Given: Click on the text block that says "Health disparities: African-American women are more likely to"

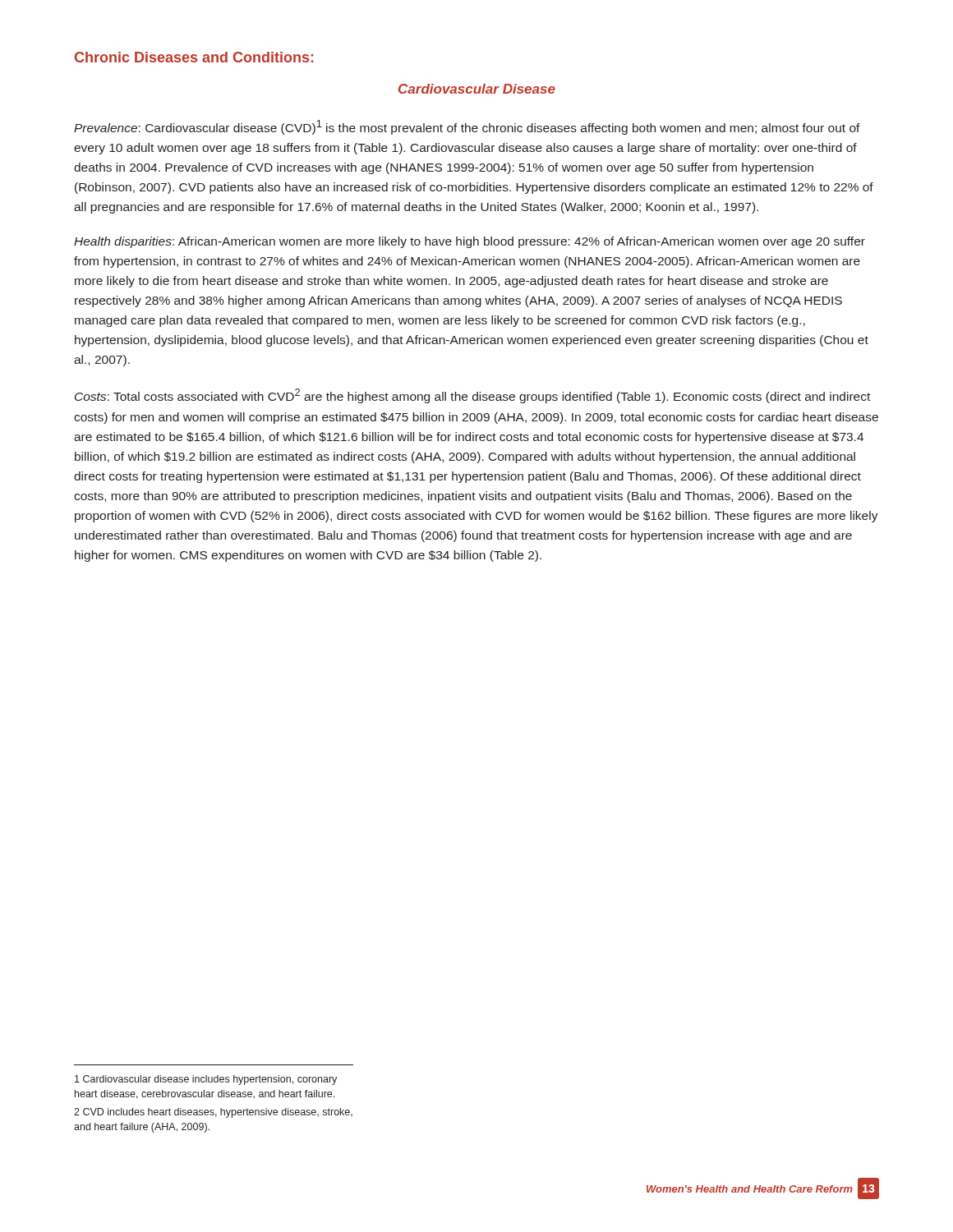Looking at the screenshot, I should (471, 300).
